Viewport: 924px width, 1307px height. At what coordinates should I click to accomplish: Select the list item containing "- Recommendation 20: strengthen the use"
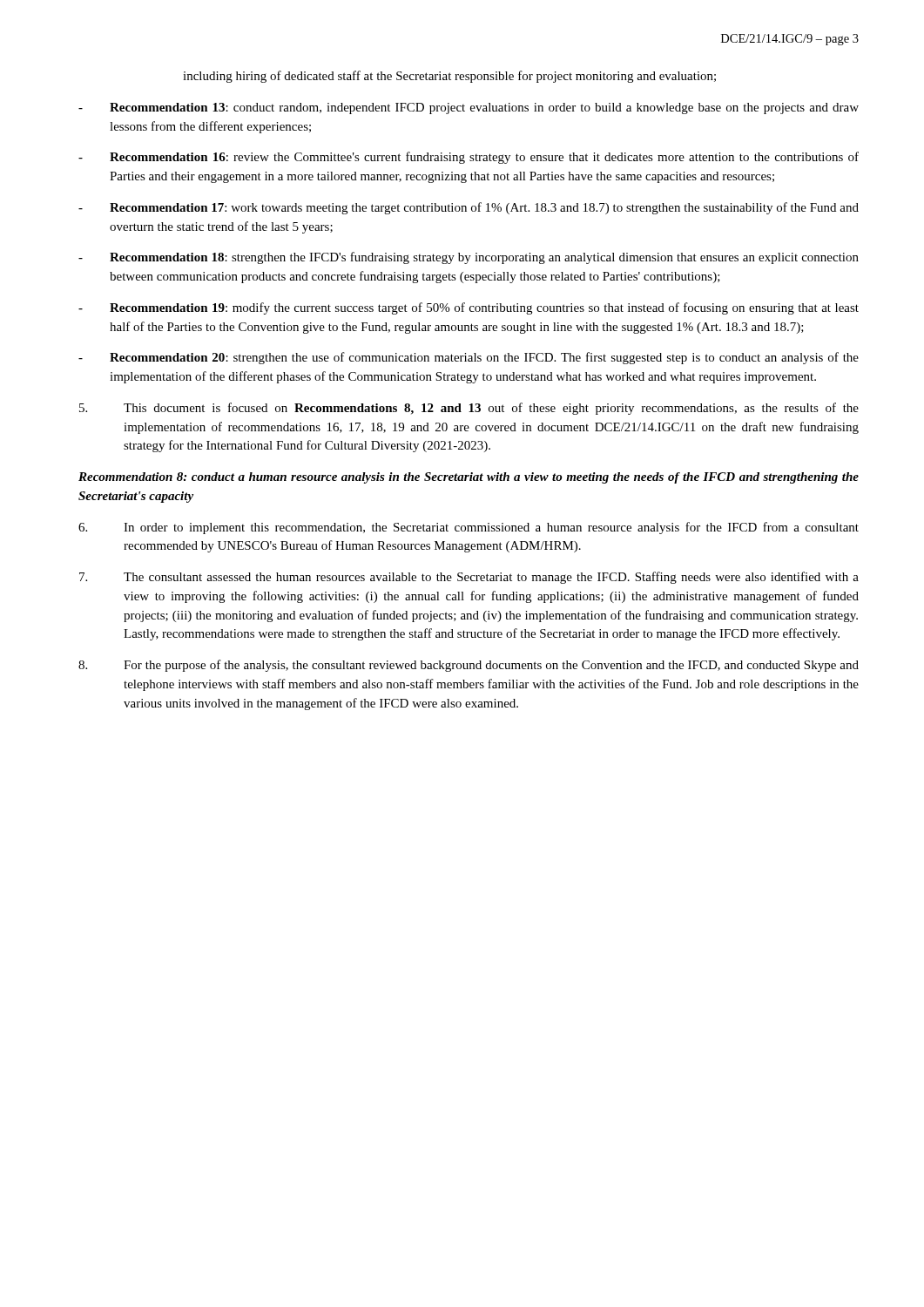[469, 368]
